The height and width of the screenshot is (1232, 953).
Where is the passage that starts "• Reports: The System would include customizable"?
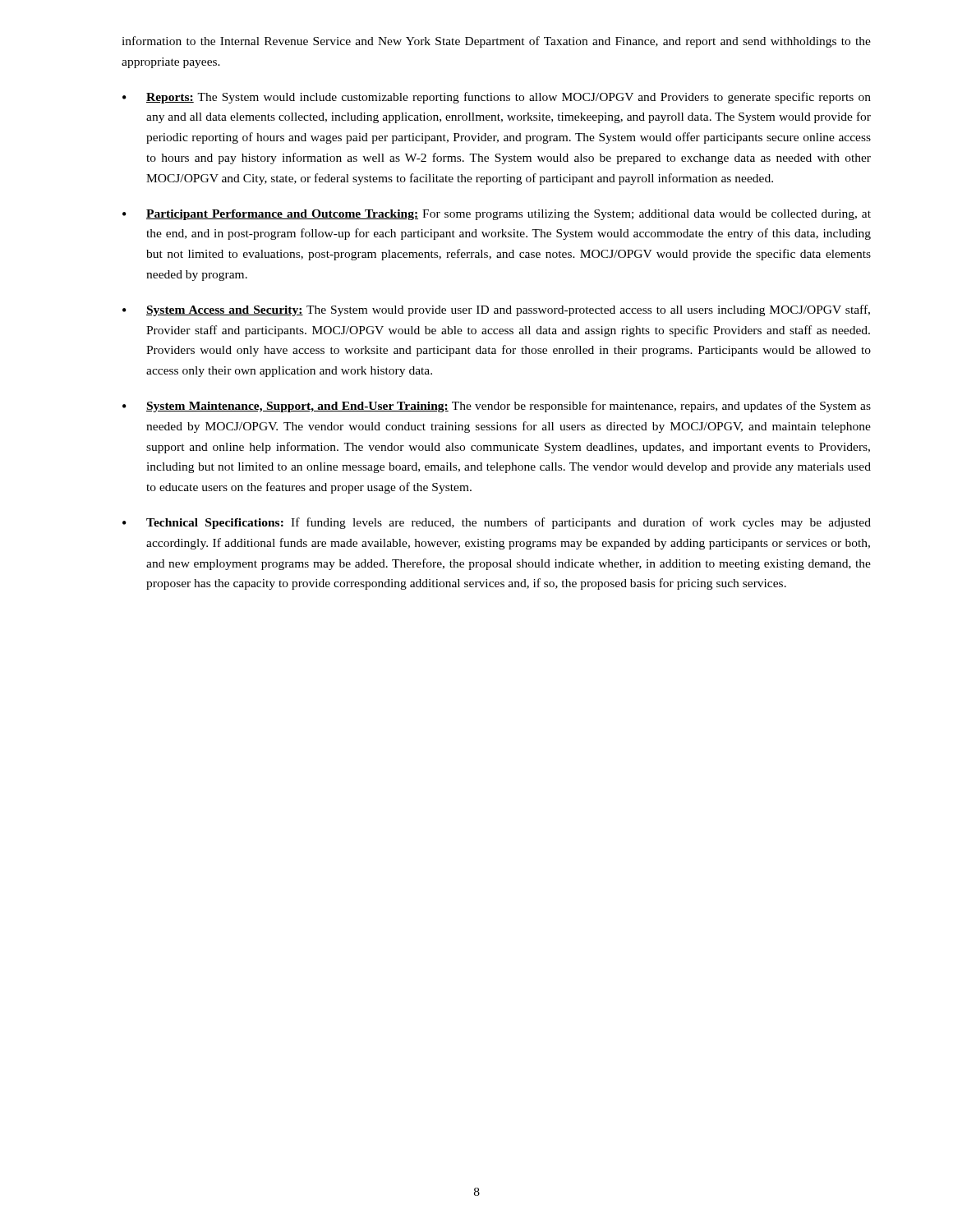tap(496, 138)
